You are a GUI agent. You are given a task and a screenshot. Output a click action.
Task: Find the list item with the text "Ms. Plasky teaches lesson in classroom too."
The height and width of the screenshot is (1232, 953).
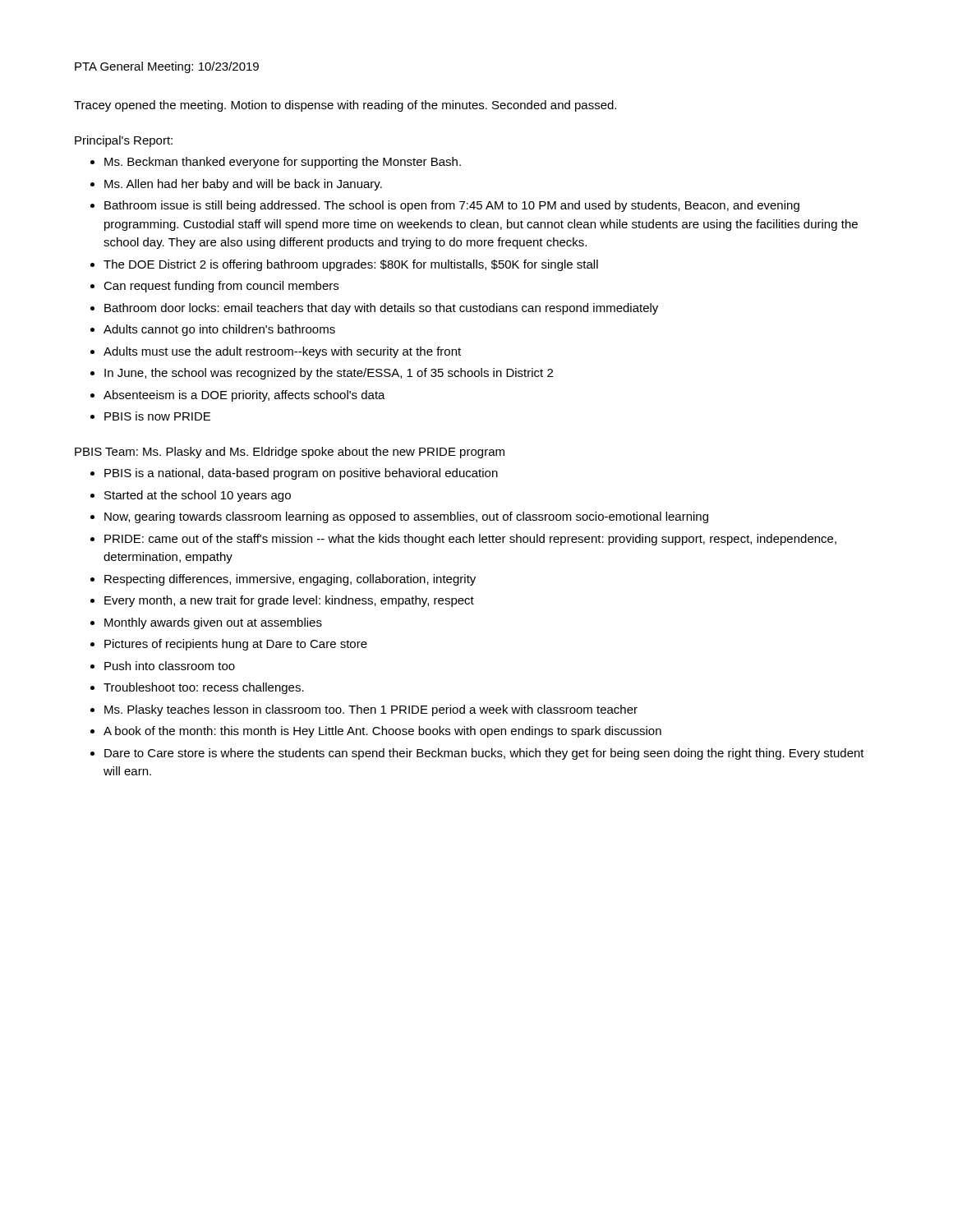point(371,709)
